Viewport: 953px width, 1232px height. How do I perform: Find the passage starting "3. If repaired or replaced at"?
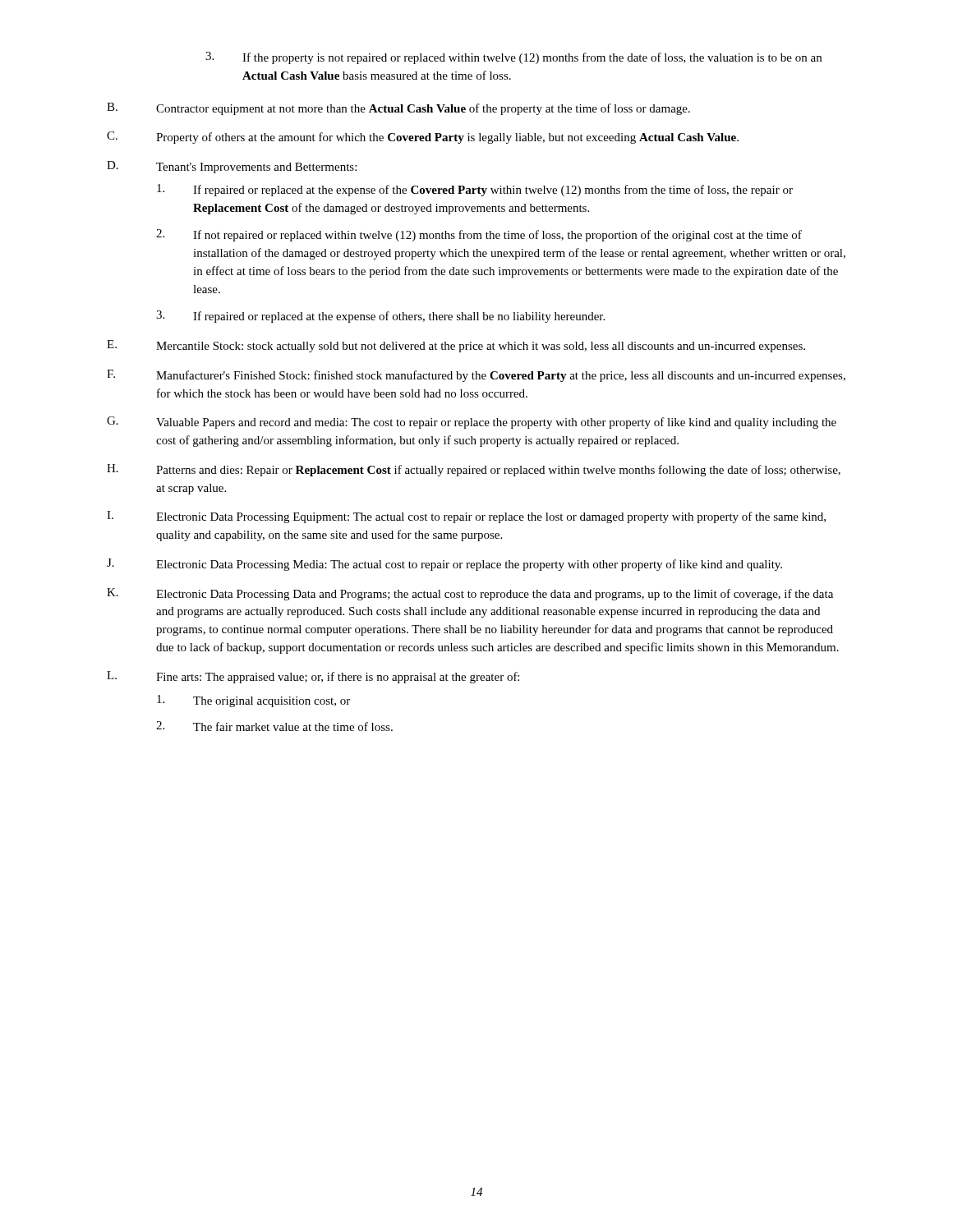[501, 317]
